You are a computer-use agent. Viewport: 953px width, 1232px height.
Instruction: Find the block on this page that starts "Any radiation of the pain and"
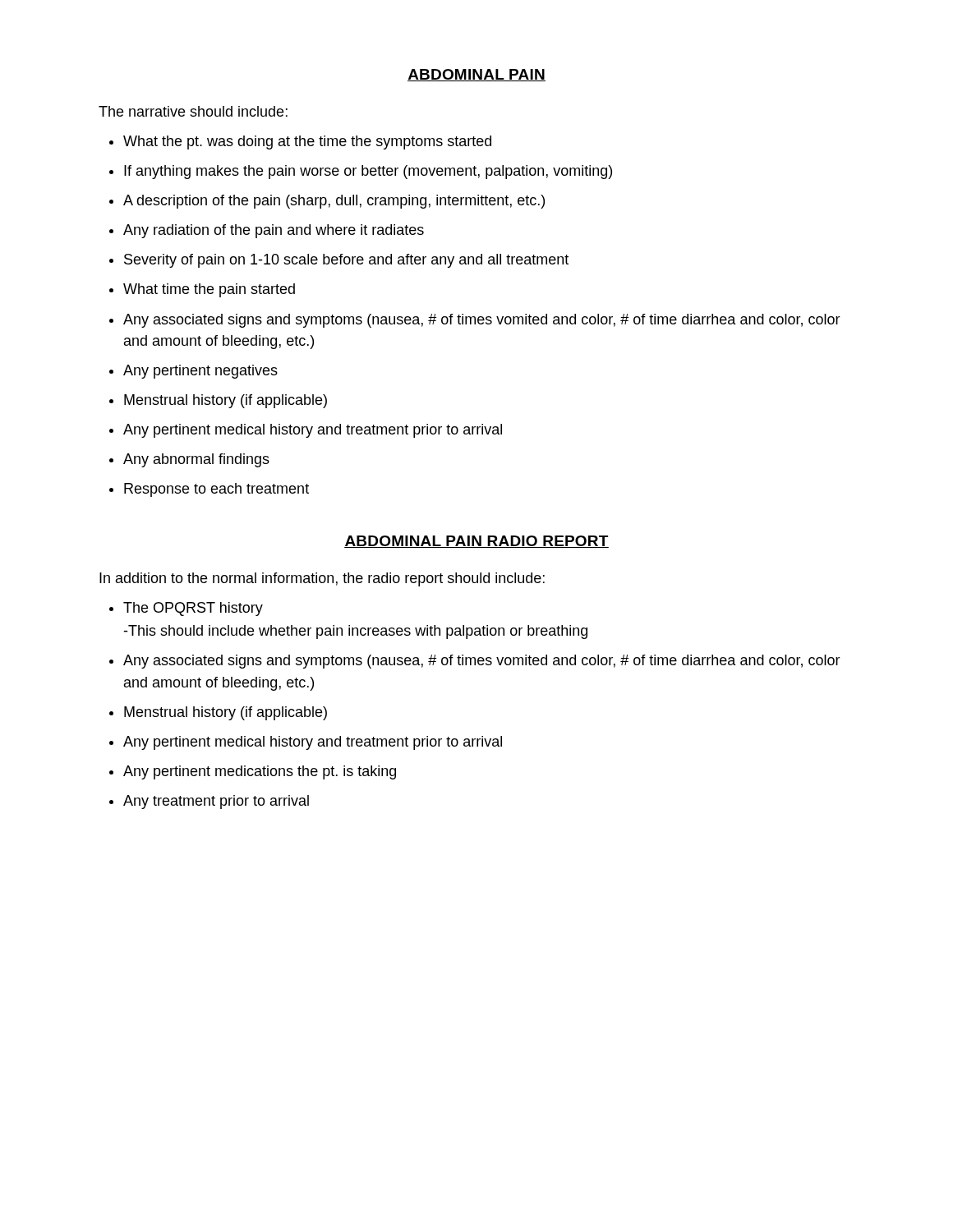point(274,230)
